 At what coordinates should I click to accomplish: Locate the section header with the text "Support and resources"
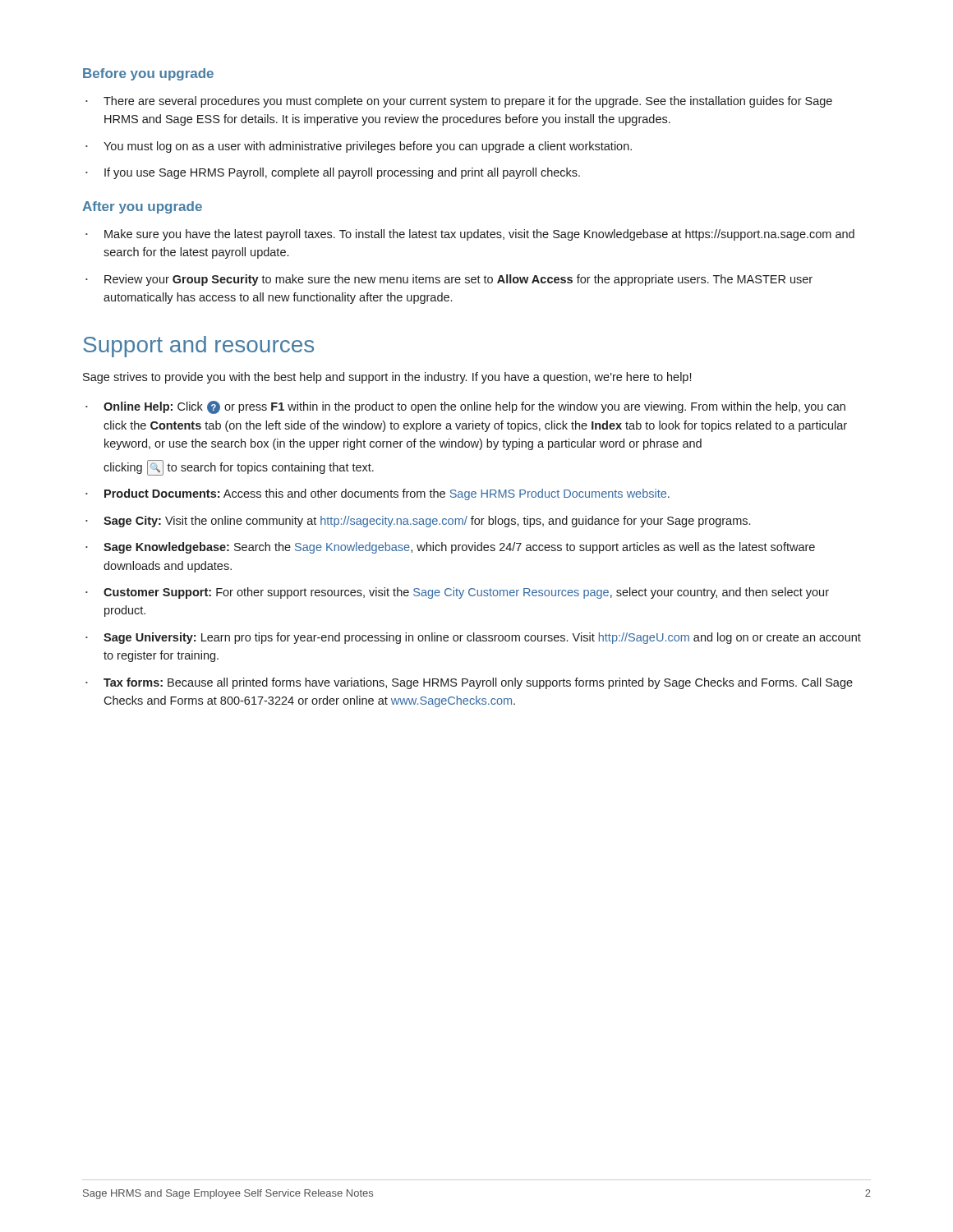click(x=199, y=344)
